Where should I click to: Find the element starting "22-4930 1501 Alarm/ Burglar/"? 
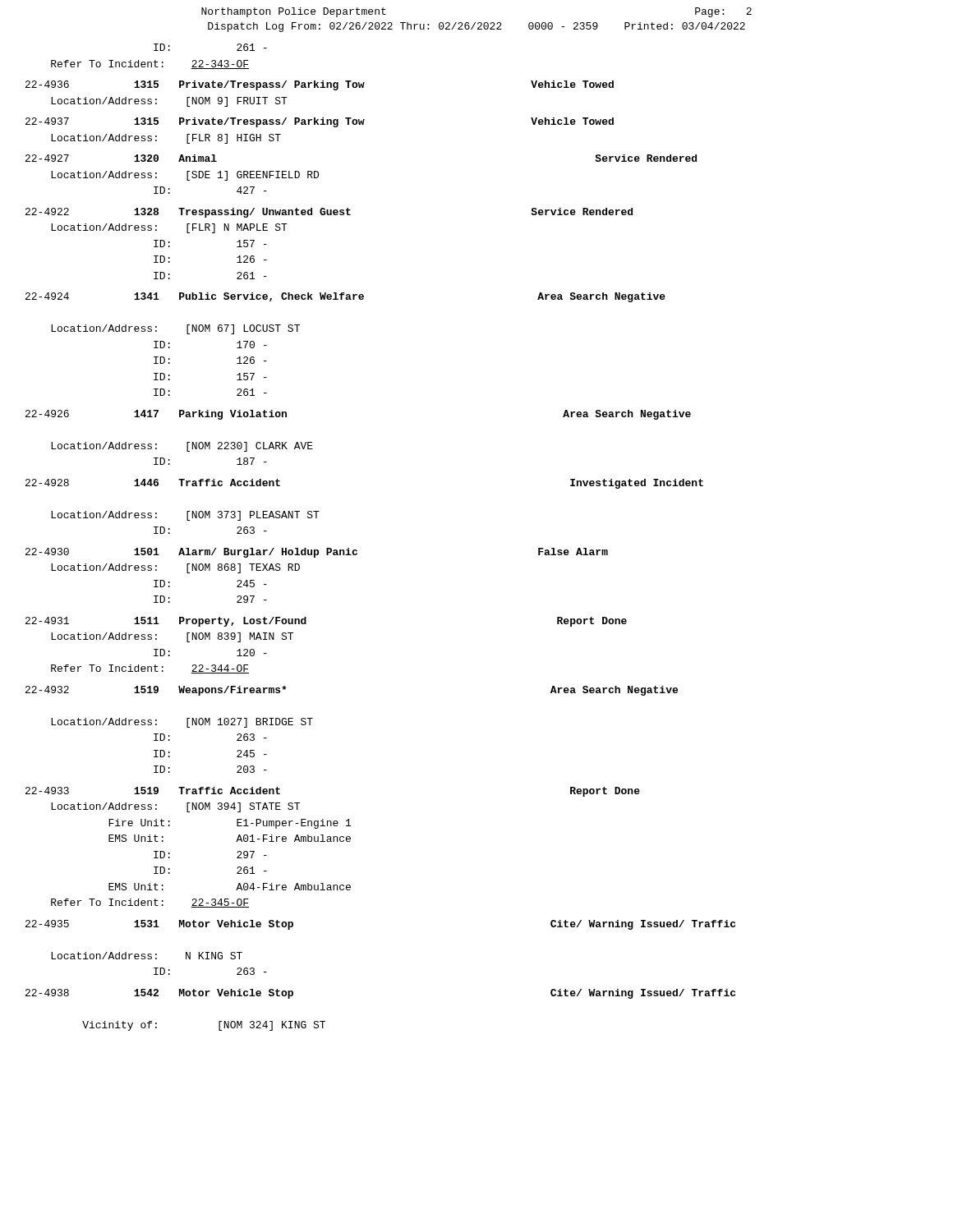[x=317, y=553]
